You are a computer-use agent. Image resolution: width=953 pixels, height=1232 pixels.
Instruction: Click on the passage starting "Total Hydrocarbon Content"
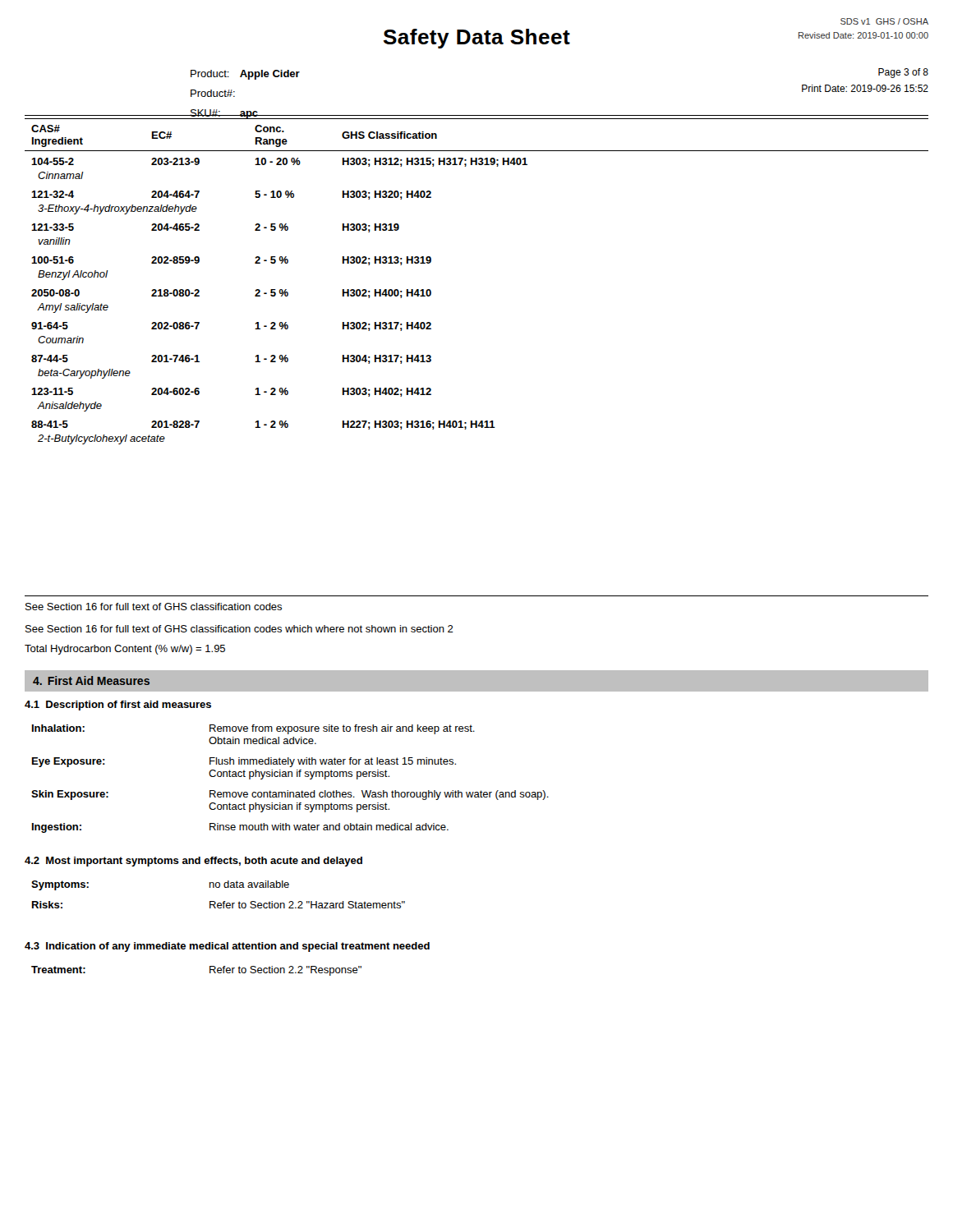[125, 648]
